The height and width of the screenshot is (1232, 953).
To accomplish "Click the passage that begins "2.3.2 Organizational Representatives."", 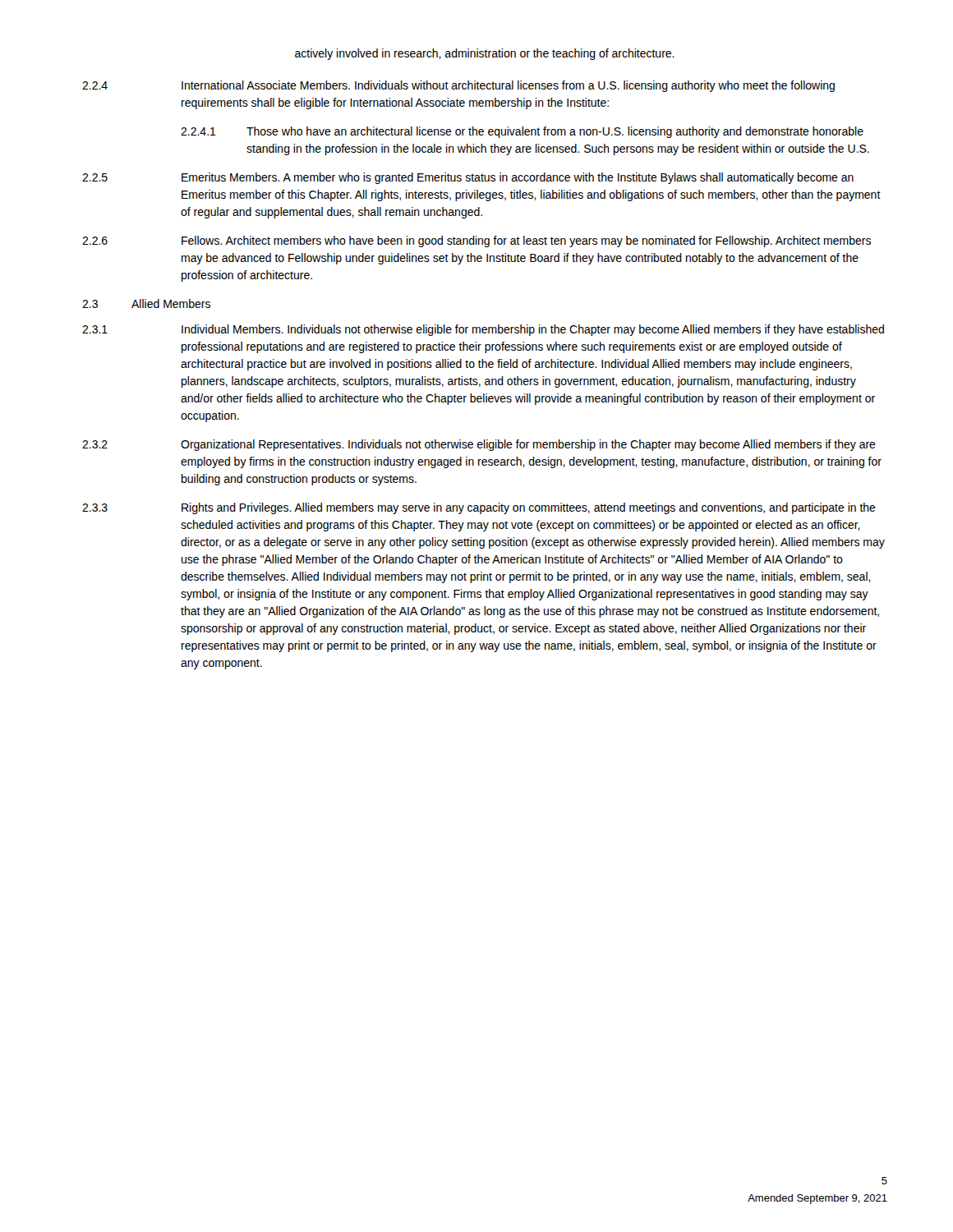I will 485,462.
